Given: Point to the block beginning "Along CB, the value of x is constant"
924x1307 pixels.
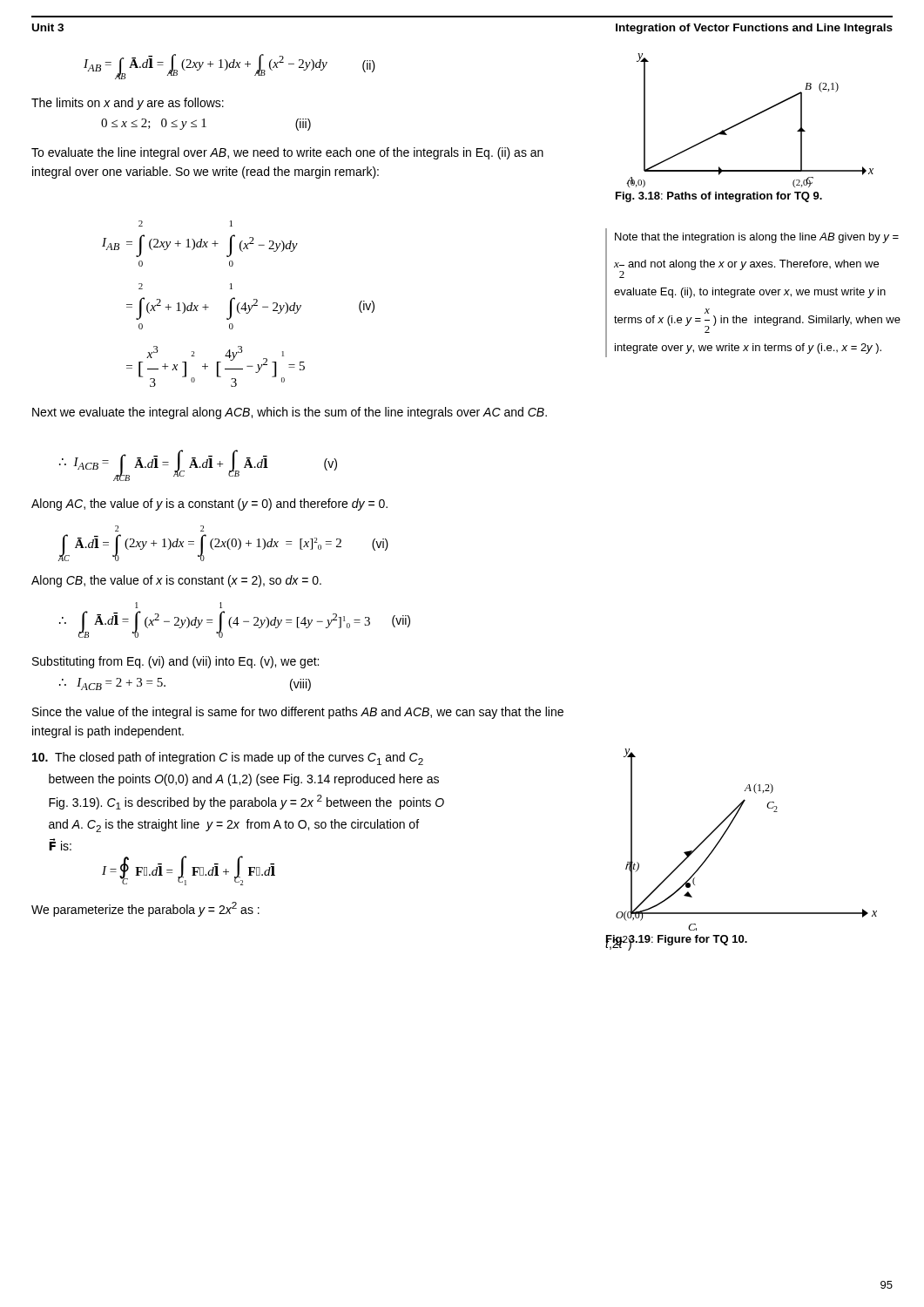Looking at the screenshot, I should 177,580.
